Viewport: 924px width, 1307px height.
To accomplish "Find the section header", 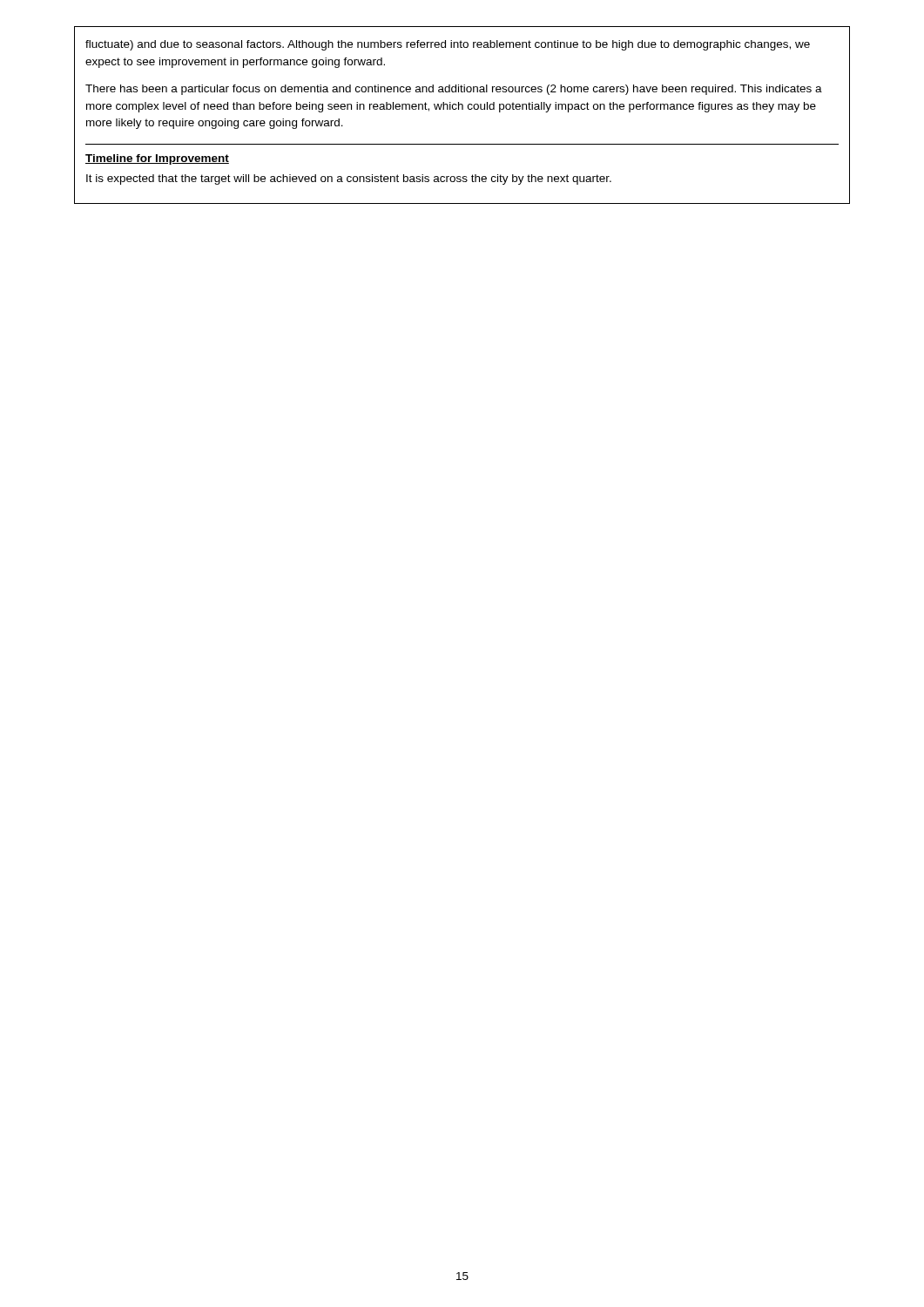I will [157, 158].
